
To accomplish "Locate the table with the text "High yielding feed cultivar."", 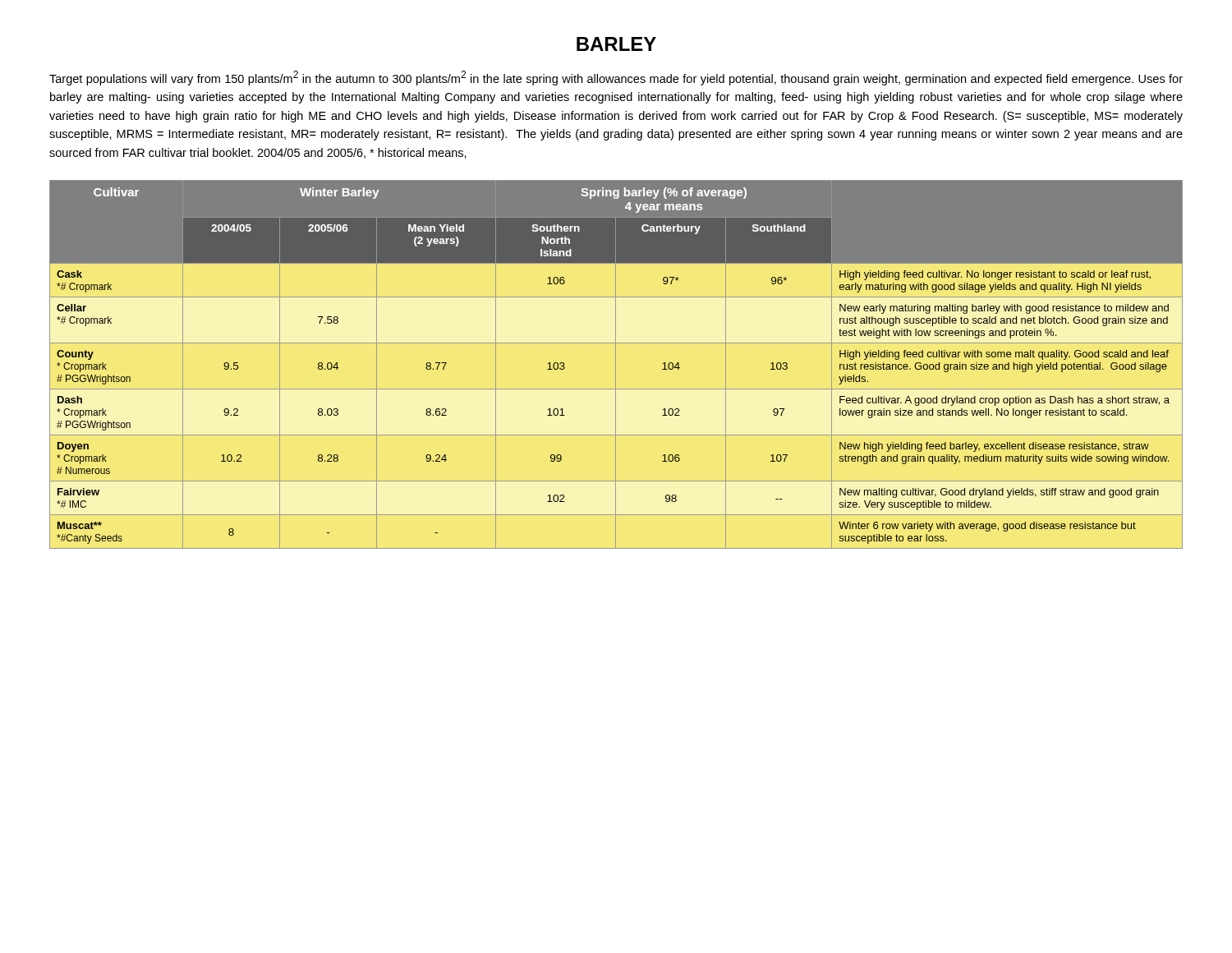I will tap(616, 364).
